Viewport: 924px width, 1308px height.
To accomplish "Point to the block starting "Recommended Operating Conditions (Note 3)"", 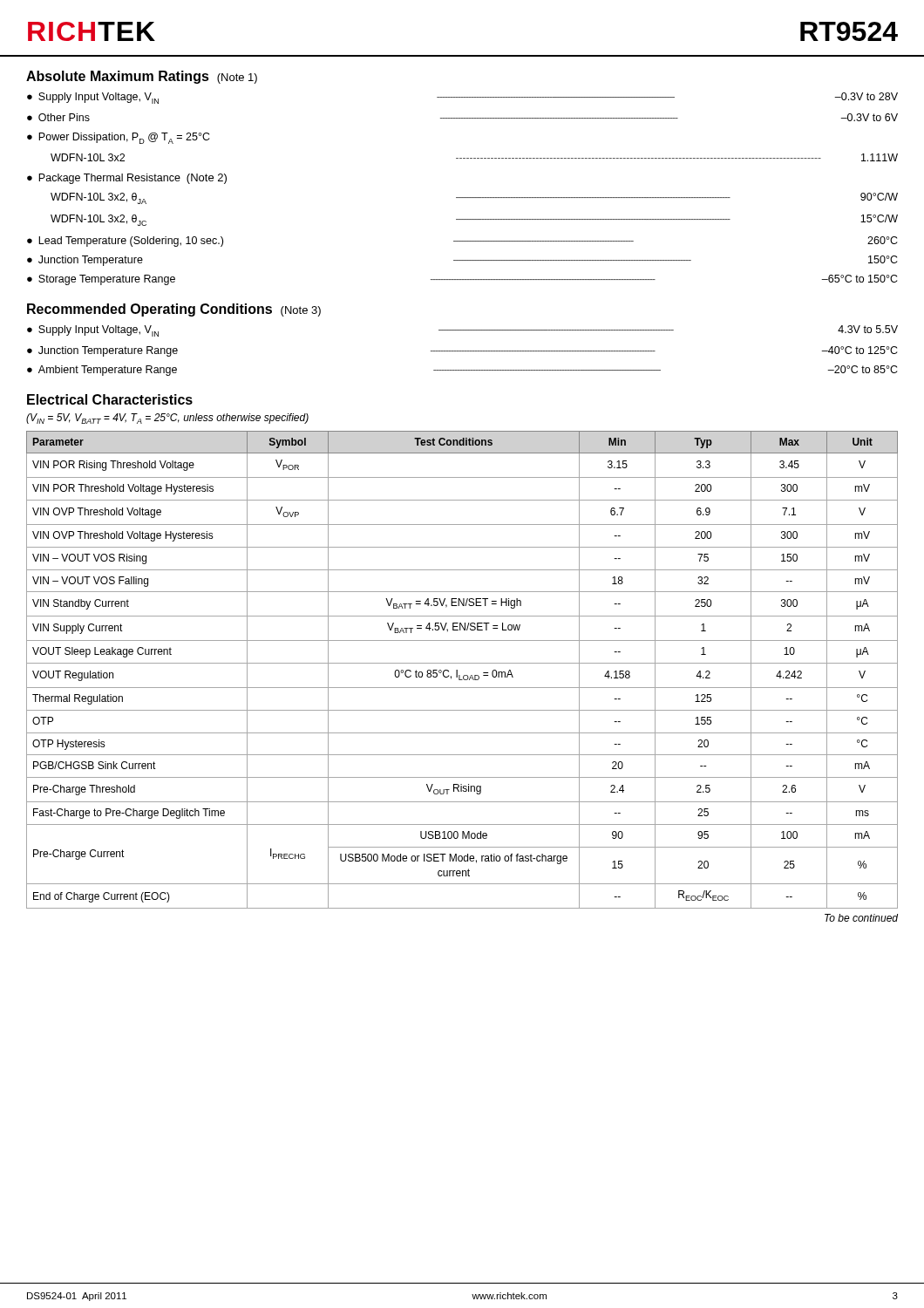I will click(x=174, y=309).
